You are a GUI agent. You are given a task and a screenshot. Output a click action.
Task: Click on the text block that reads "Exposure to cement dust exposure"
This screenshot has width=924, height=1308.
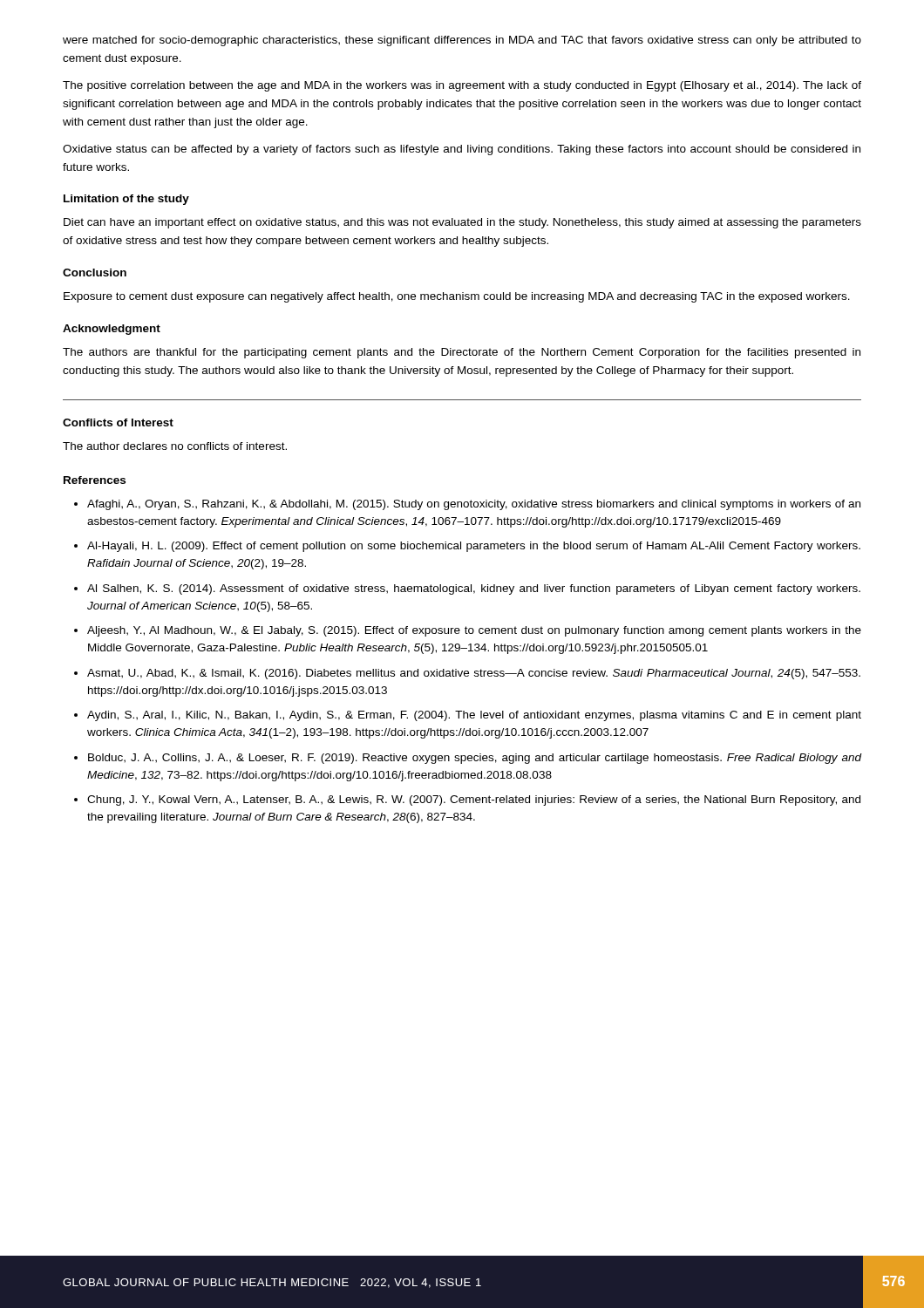(x=457, y=296)
